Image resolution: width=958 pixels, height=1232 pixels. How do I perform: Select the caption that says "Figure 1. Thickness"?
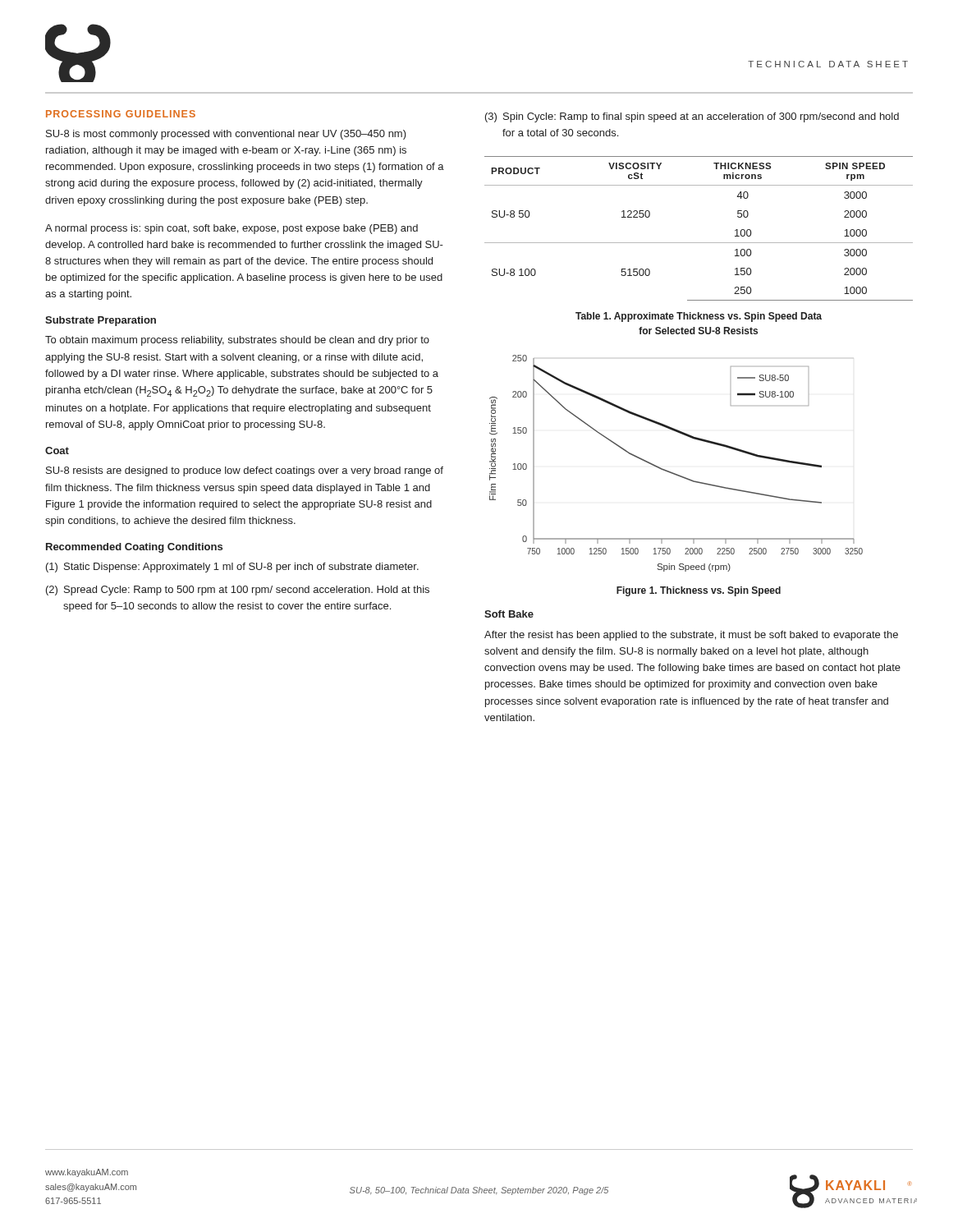point(699,591)
